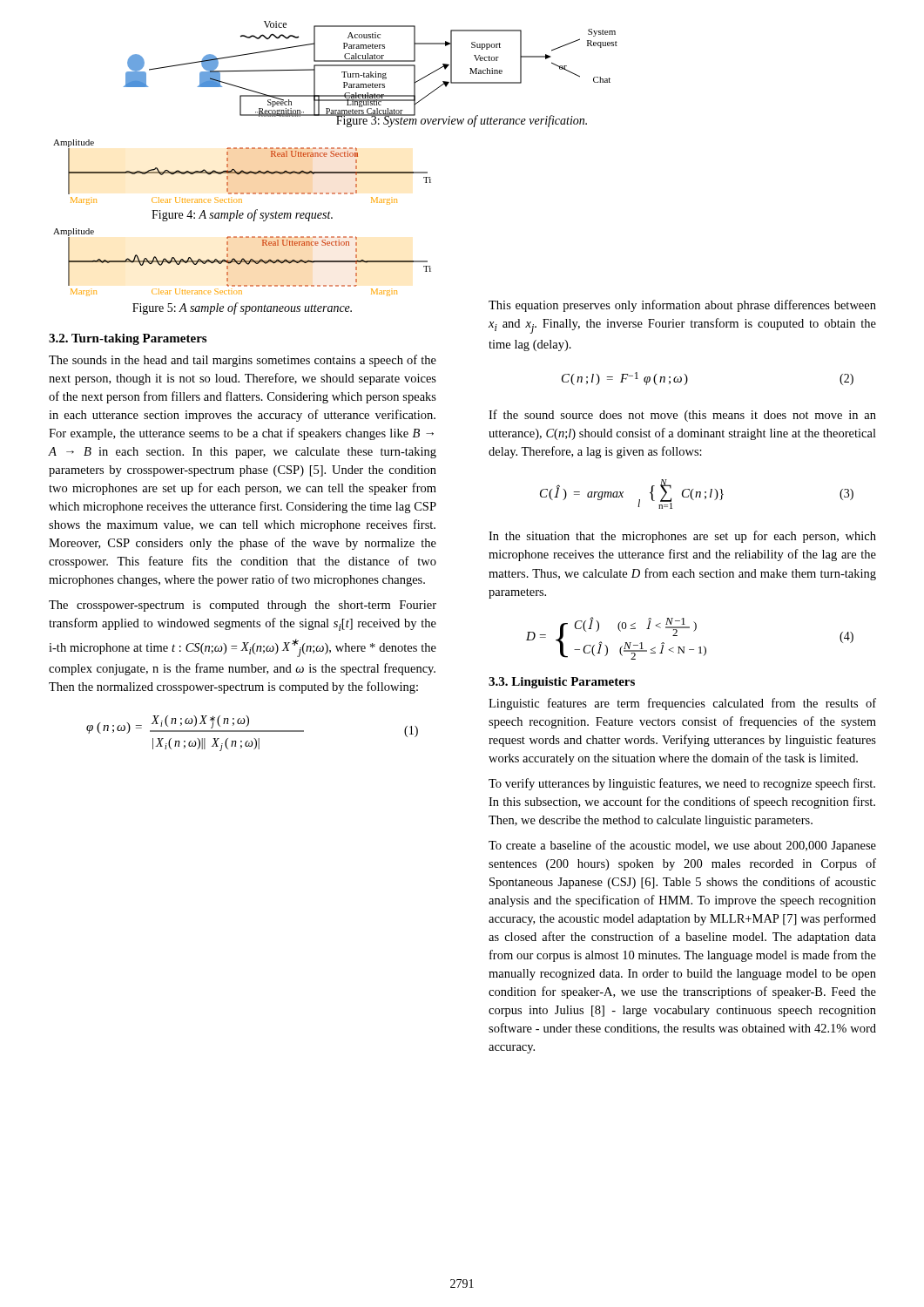Viewport: 924px width, 1307px height.
Task: Find the passage starting "This equation preserves only information about phrase"
Action: tap(682, 325)
